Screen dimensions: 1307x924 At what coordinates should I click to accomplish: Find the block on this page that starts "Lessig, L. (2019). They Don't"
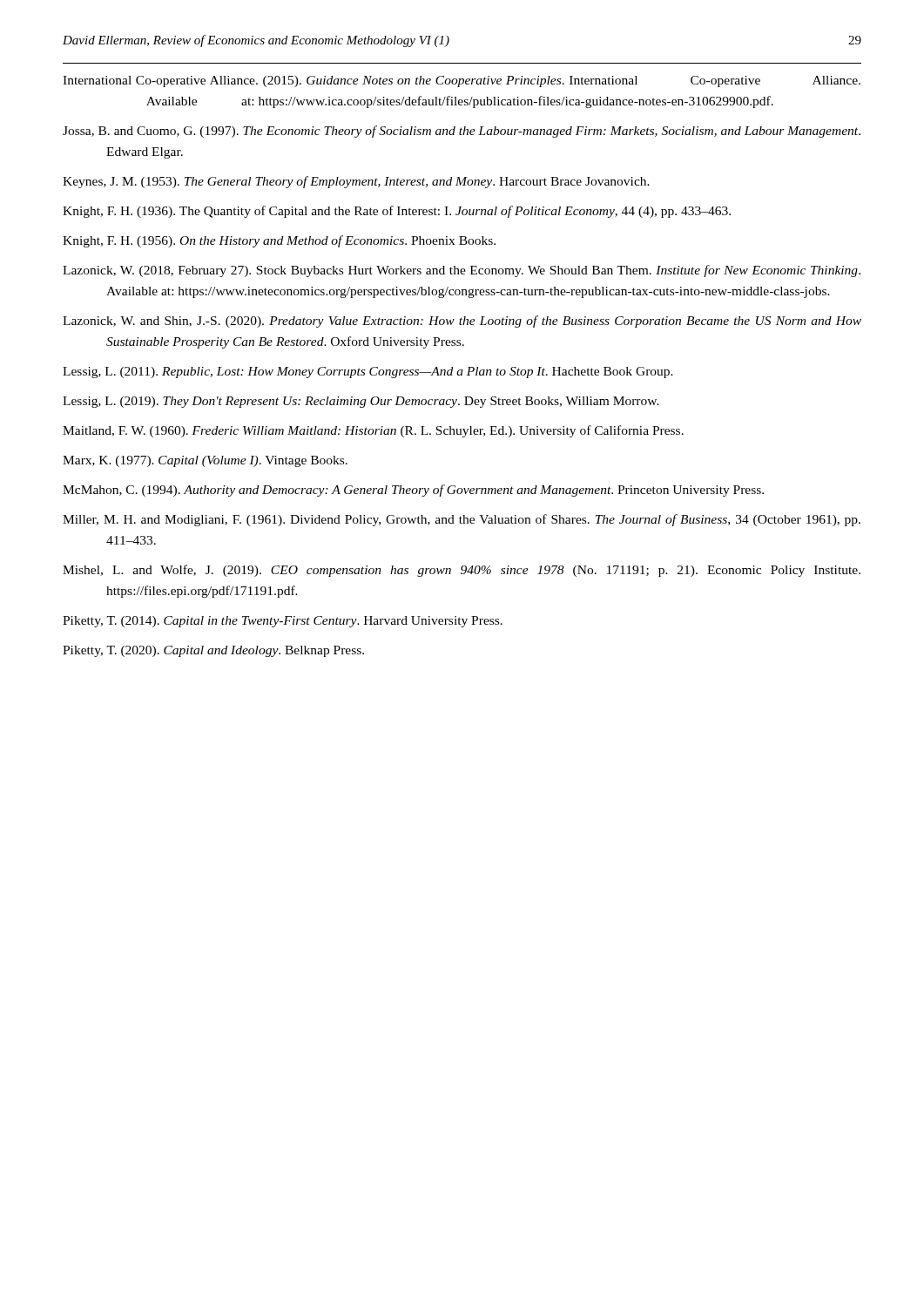pos(361,401)
